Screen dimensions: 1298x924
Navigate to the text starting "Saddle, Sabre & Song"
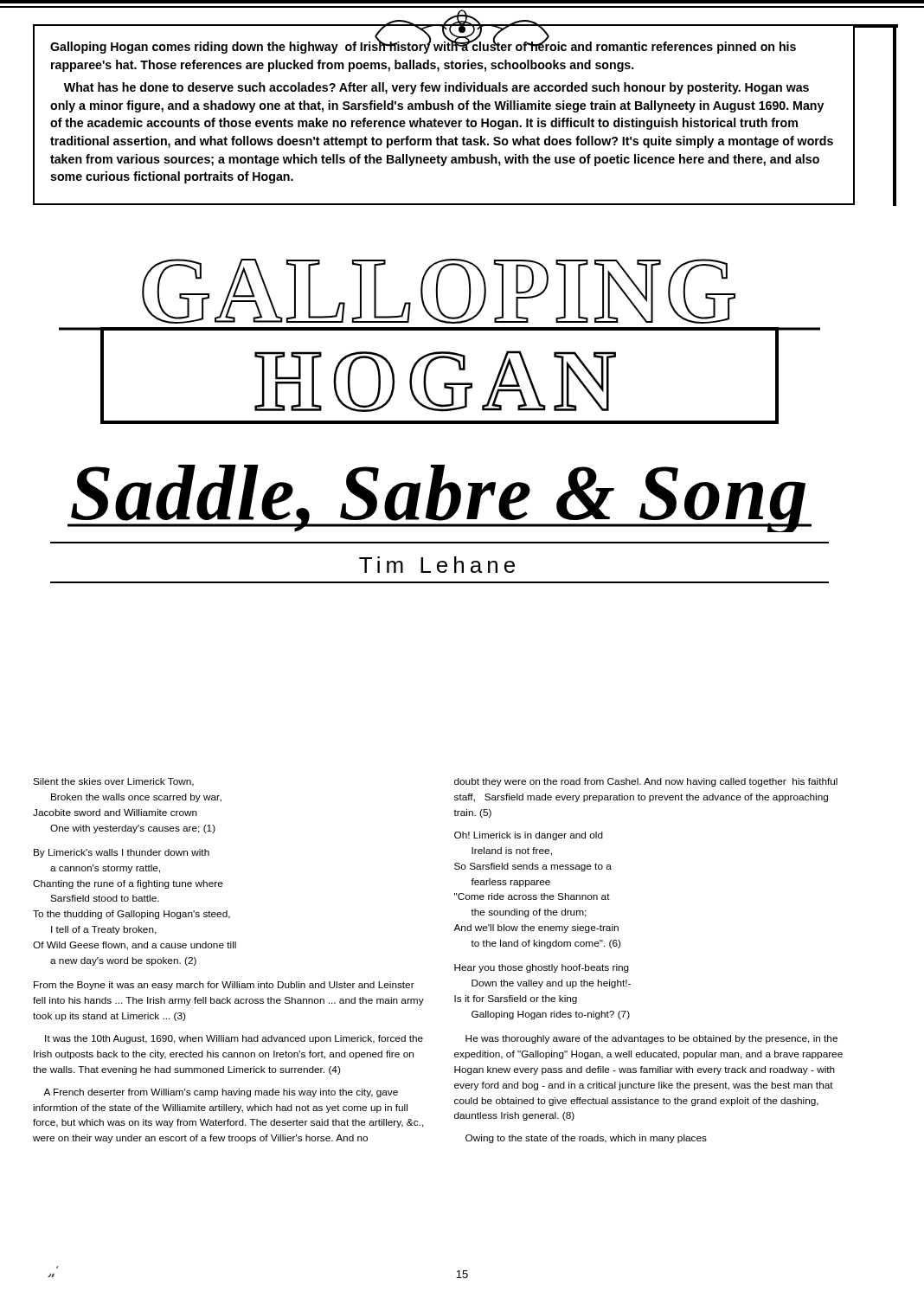click(440, 482)
